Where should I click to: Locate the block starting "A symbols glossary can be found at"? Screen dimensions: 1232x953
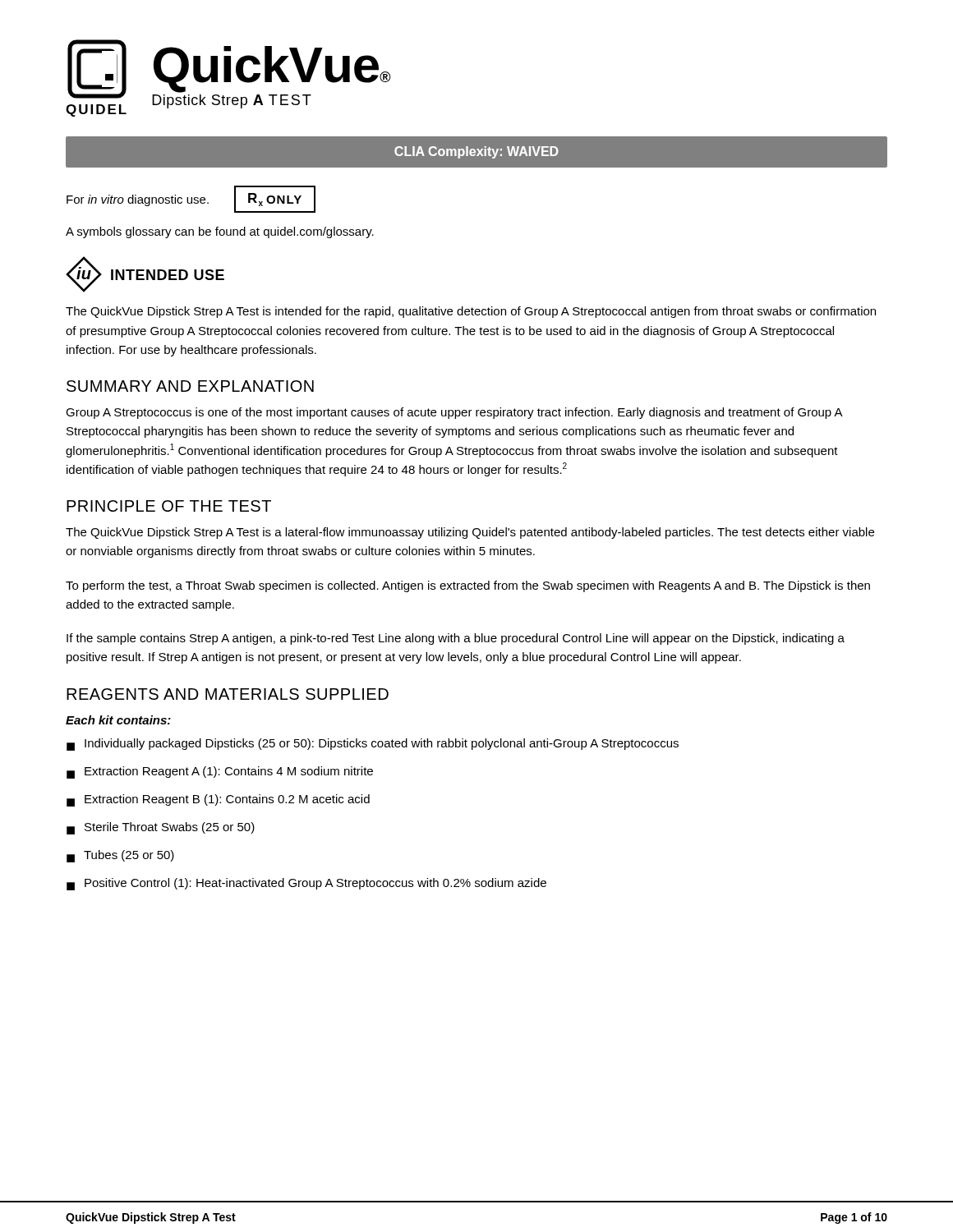pos(220,232)
